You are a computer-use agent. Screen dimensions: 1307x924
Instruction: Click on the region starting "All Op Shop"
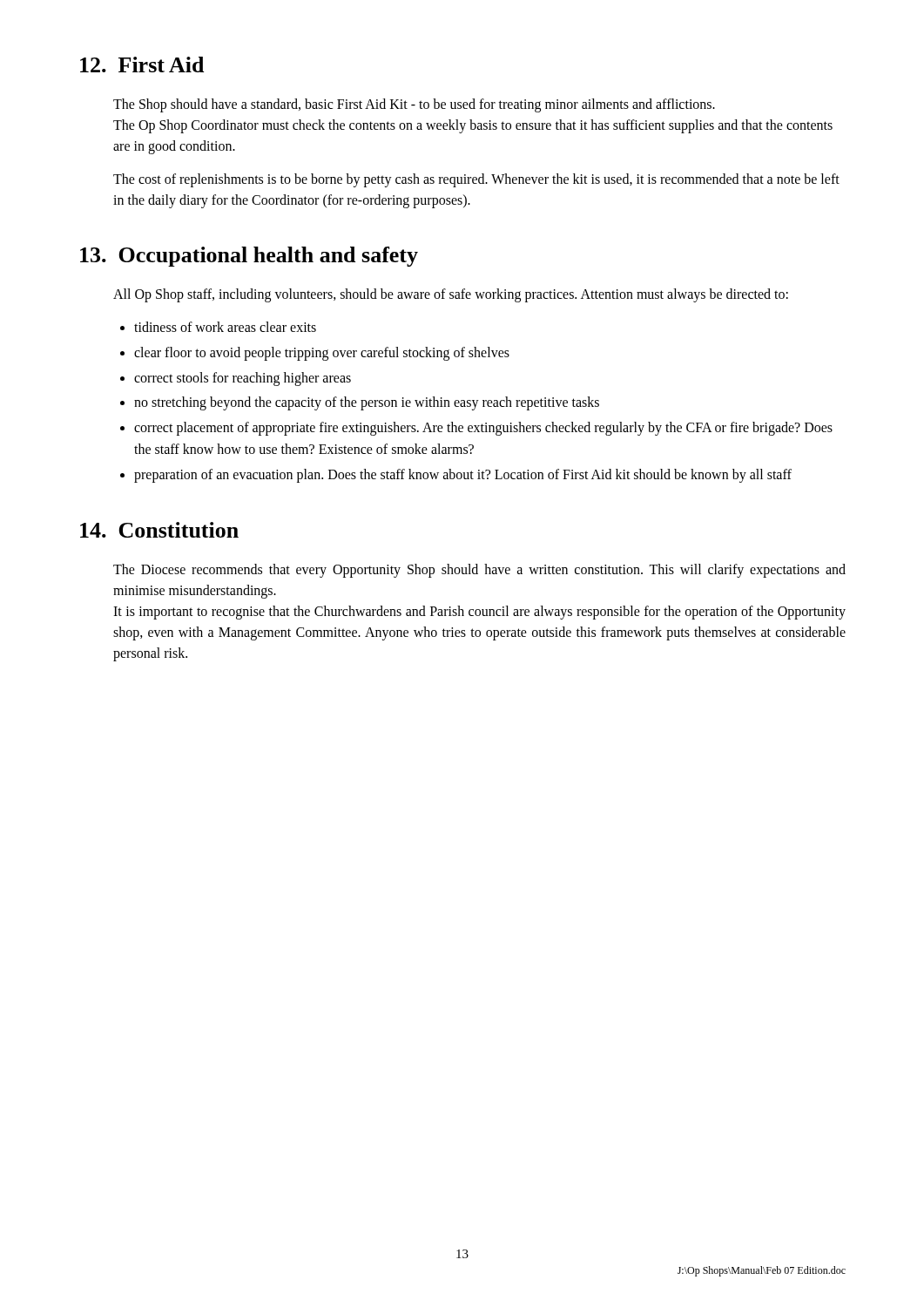point(451,294)
